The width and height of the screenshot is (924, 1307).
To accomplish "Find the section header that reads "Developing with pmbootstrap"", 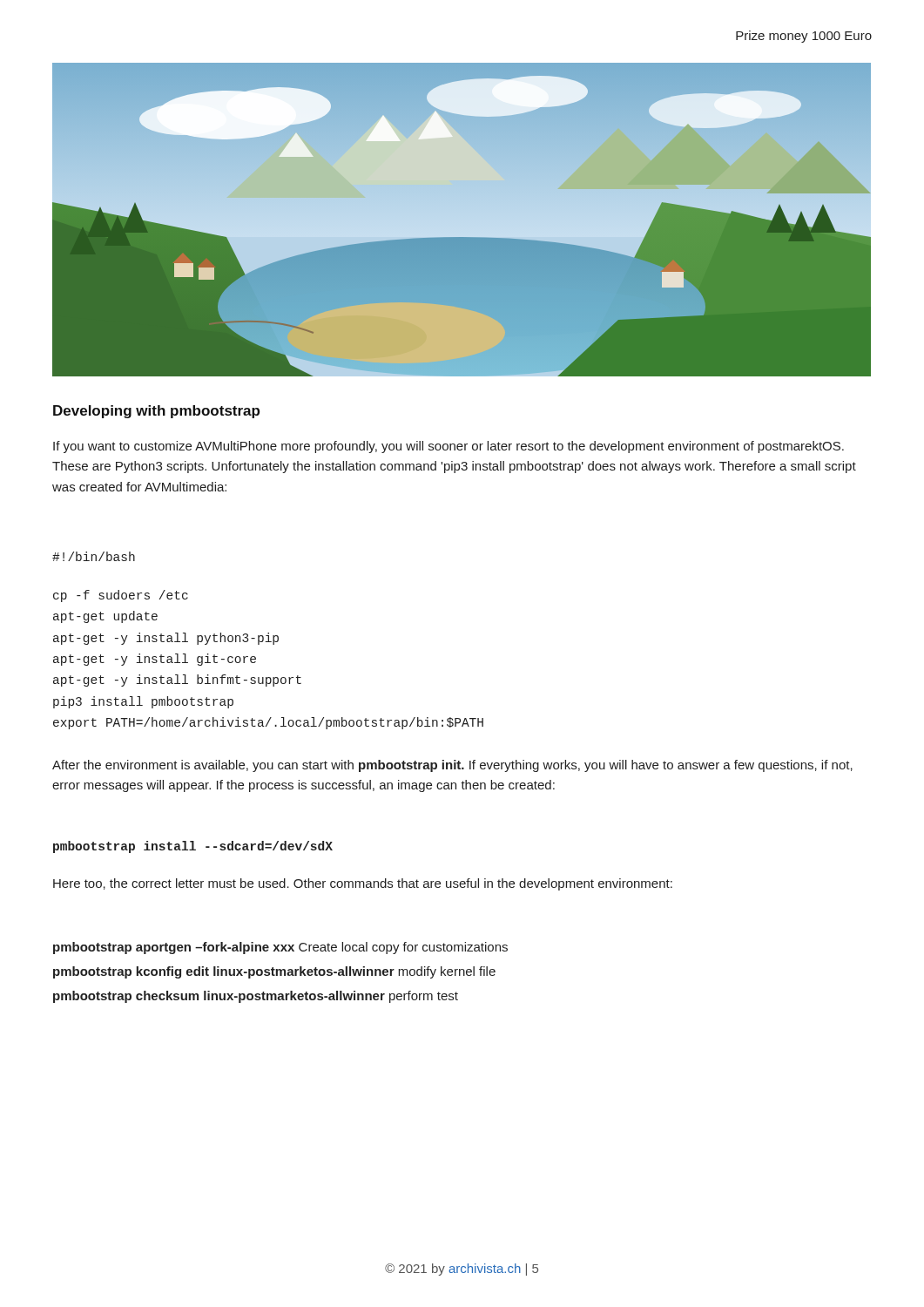I will pyautogui.click(x=156, y=411).
